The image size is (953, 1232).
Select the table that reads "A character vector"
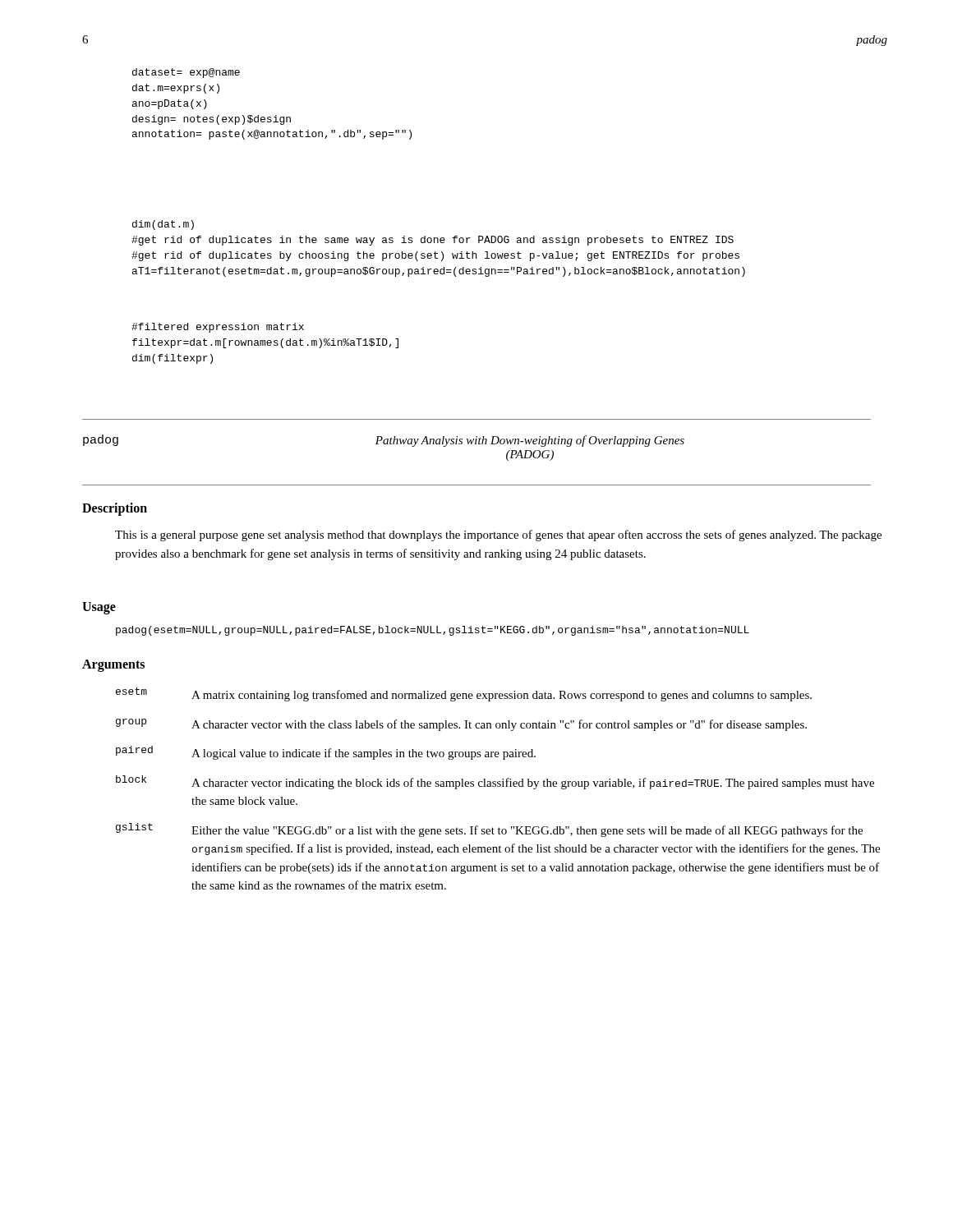[501, 792]
